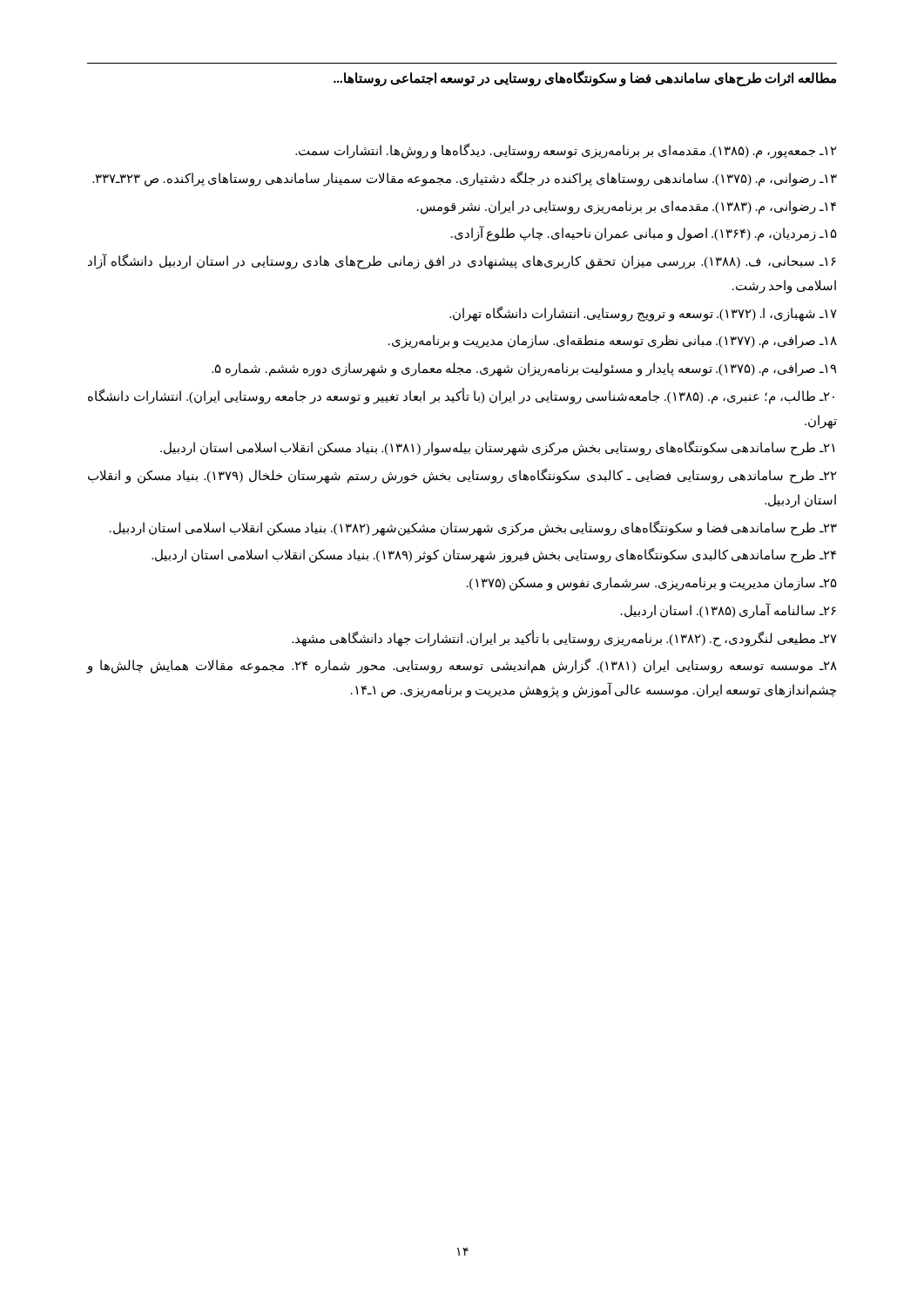The height and width of the screenshot is (1307, 924).
Task: Find the block on this page that starts "۲۱ـ طرح ساماندهی"
Action: click(498, 448)
